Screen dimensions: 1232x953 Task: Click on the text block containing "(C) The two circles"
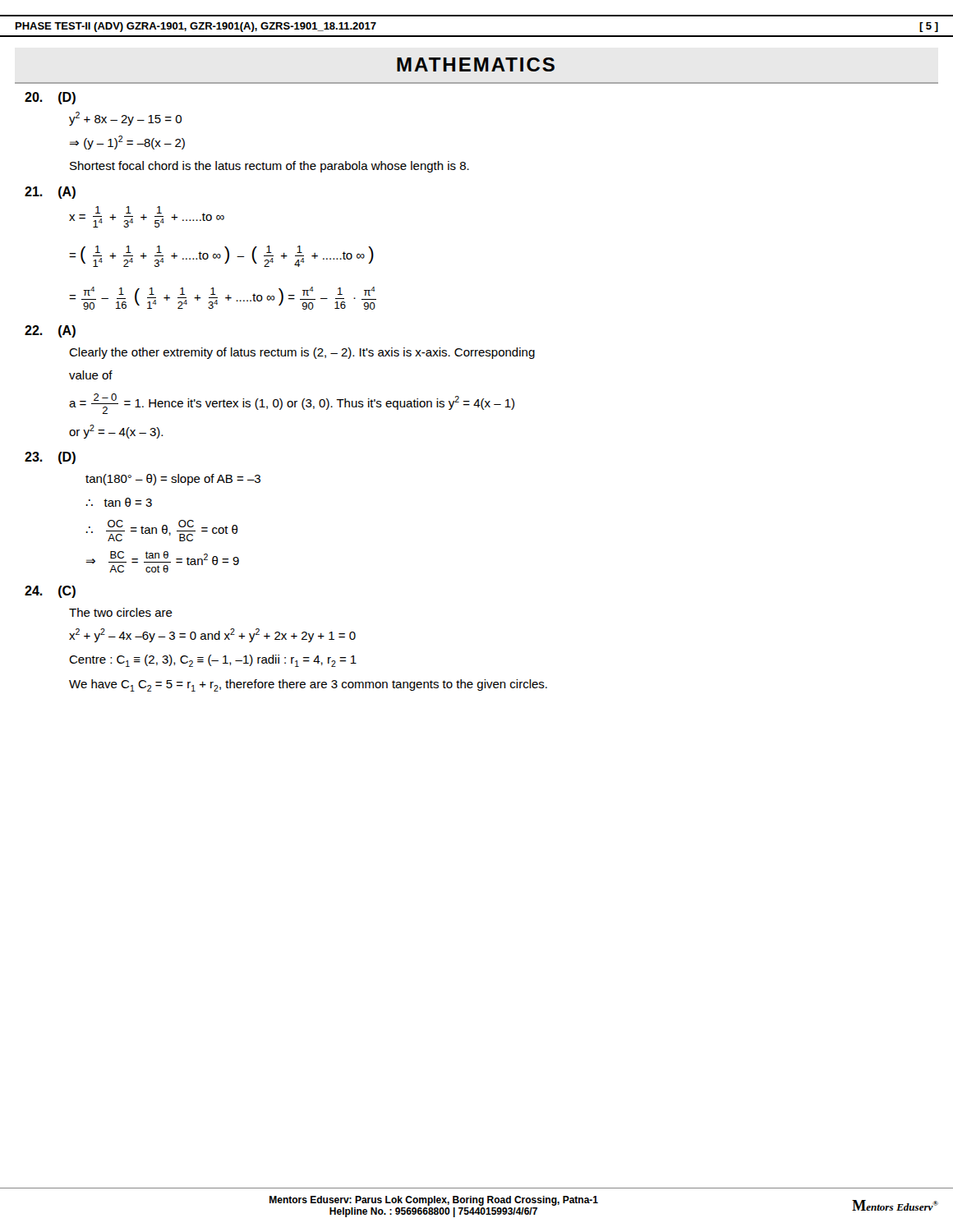coord(286,639)
